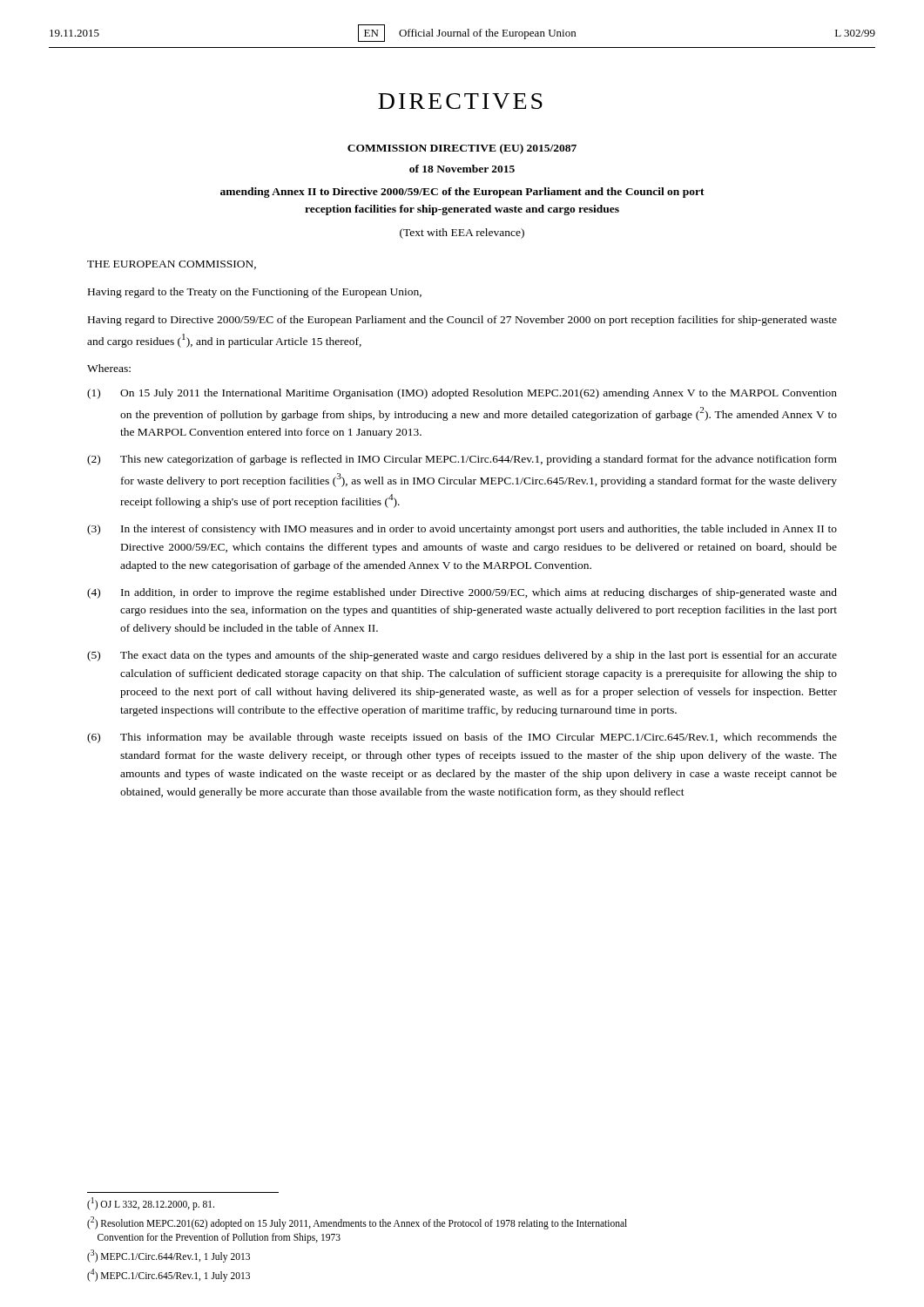
Task: Locate the text block starting "(2) This new"
Action: coord(462,481)
